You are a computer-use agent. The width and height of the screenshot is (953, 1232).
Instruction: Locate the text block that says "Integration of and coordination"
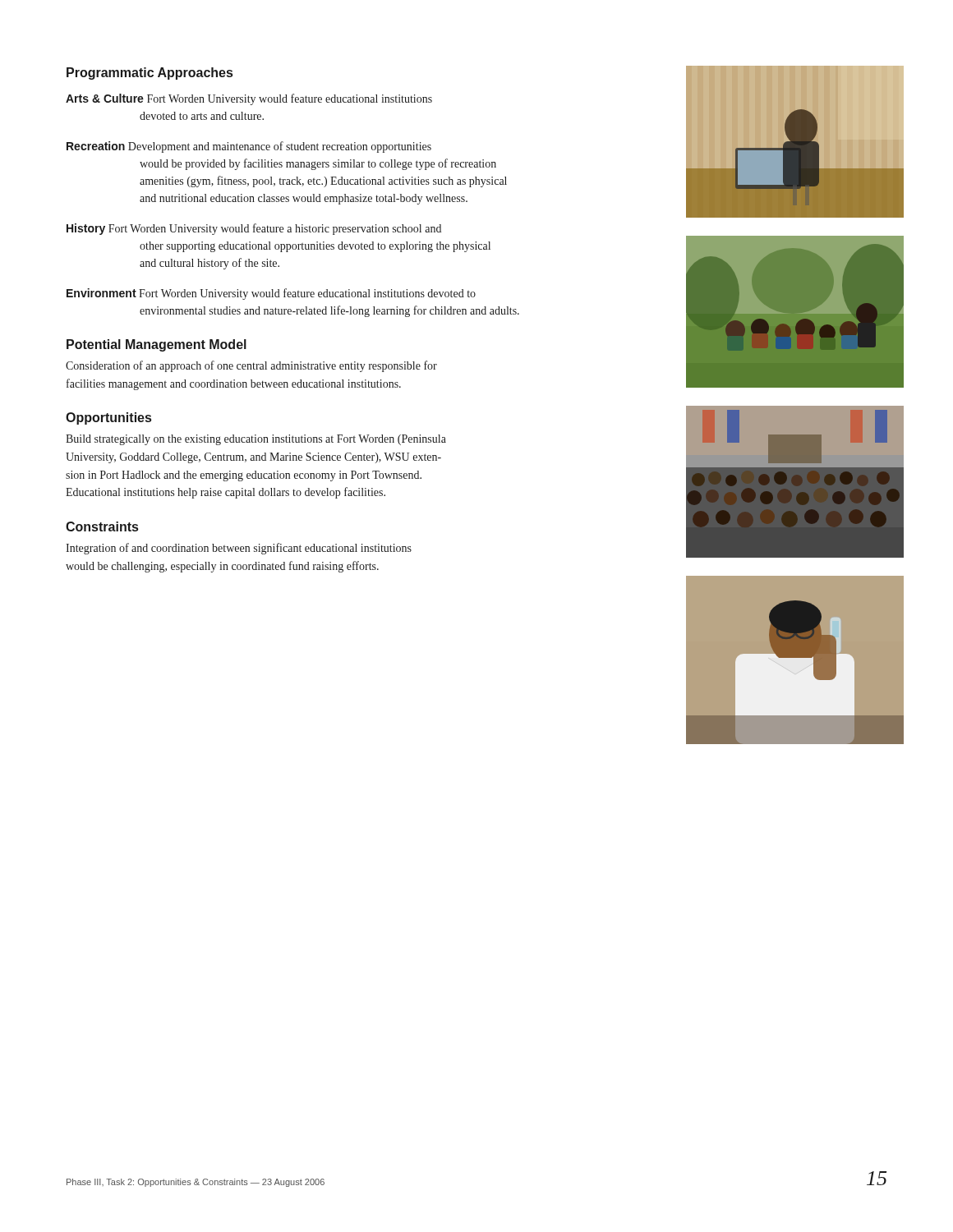[239, 557]
